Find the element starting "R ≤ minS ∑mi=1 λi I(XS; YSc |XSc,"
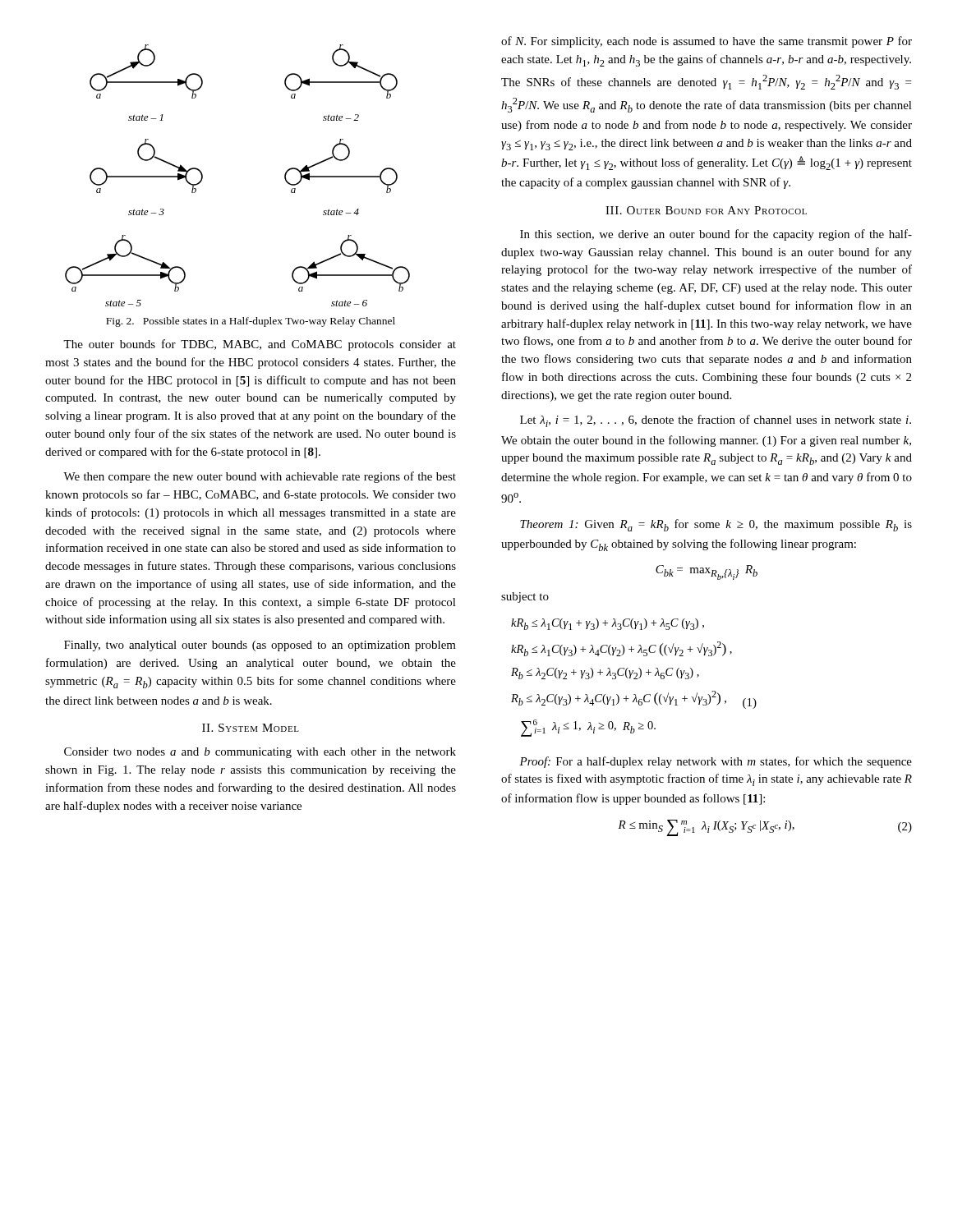953x1232 pixels. (765, 826)
